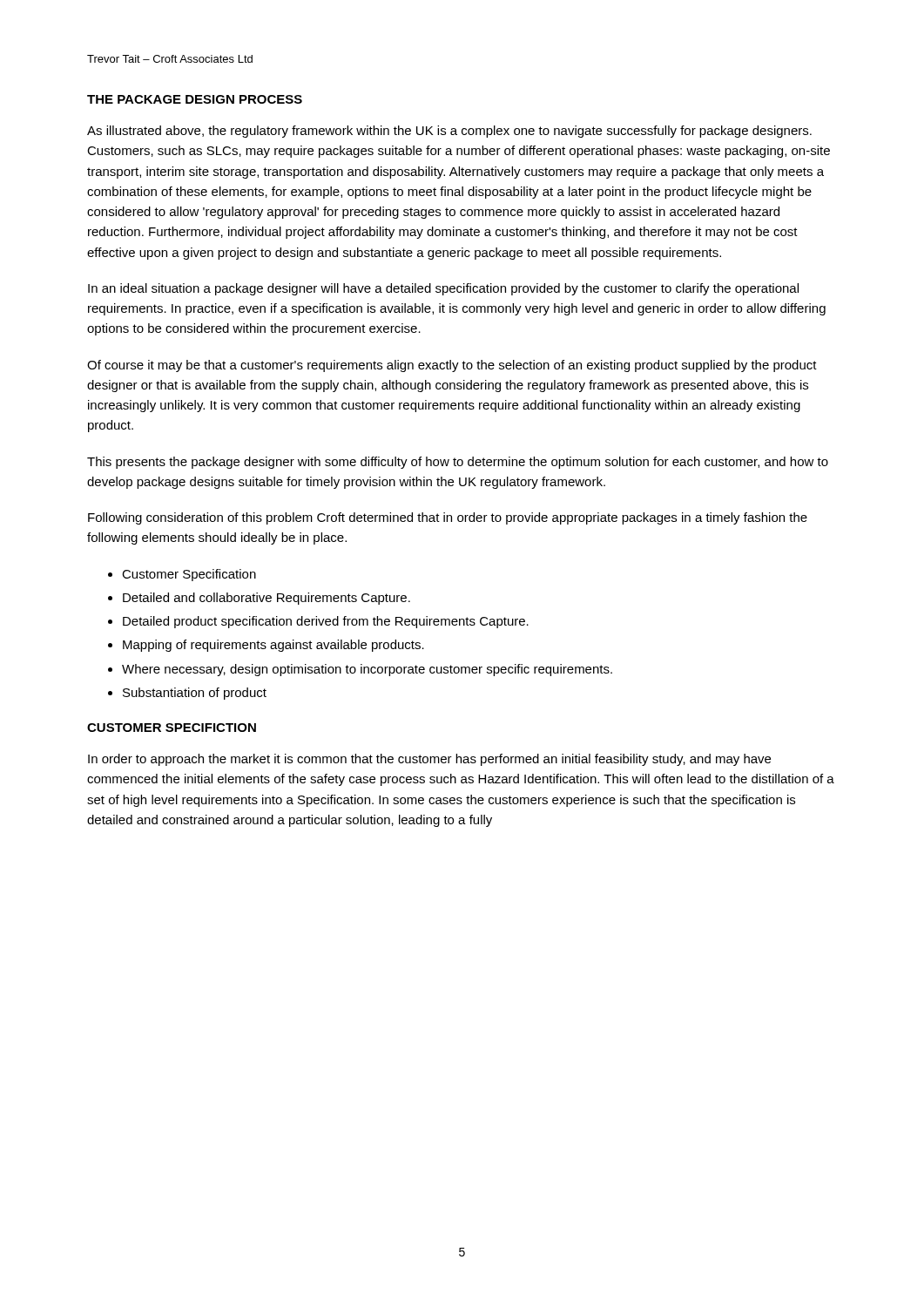Point to the section header beginning "THE PACKAGE DESIGN"
Viewport: 924px width, 1307px height.
(195, 99)
